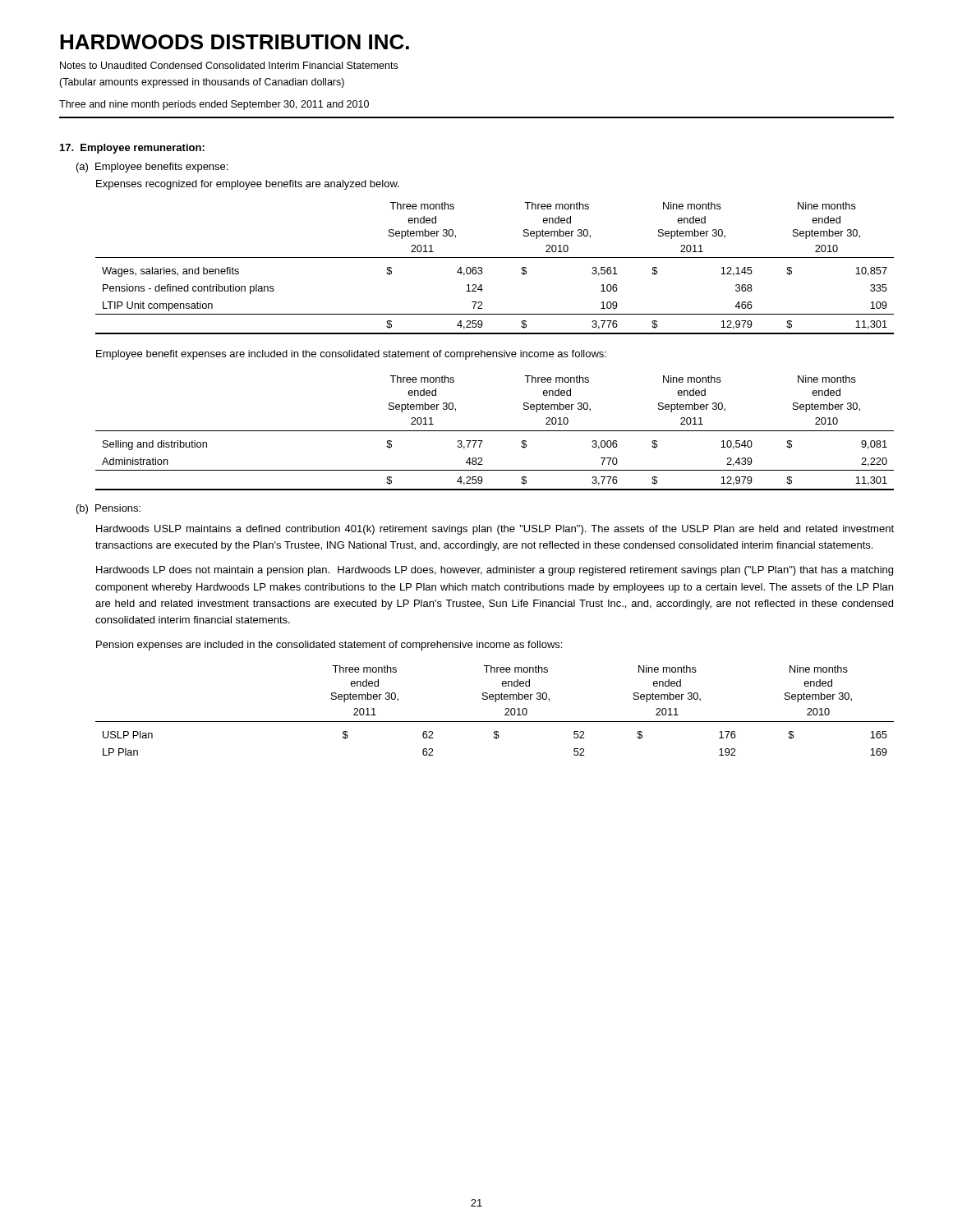This screenshot has width=953, height=1232.
Task: Find the block on this page that starts "Hardwoods LP does not maintain"
Action: pyautogui.click(x=495, y=595)
